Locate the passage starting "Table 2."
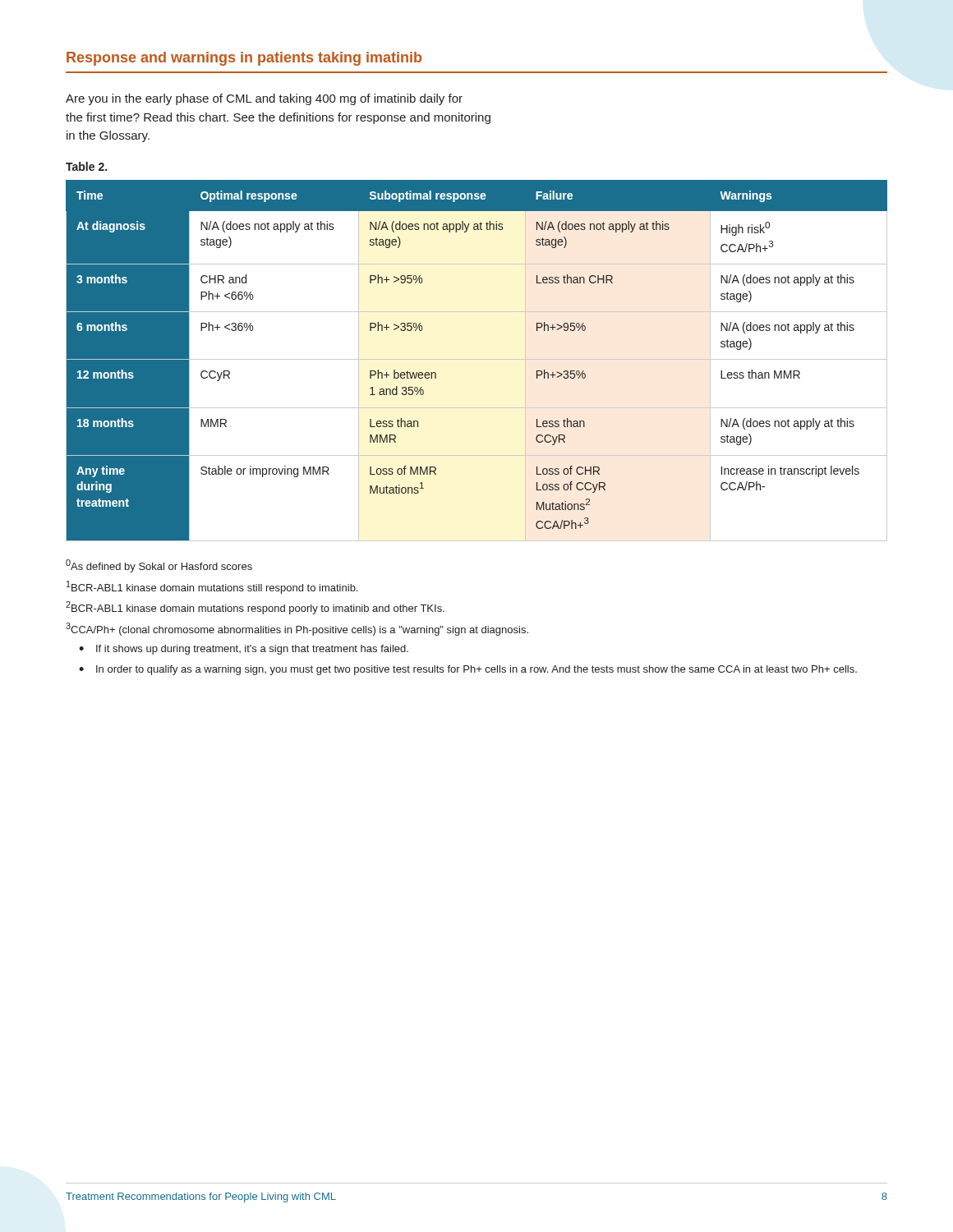 click(x=87, y=166)
